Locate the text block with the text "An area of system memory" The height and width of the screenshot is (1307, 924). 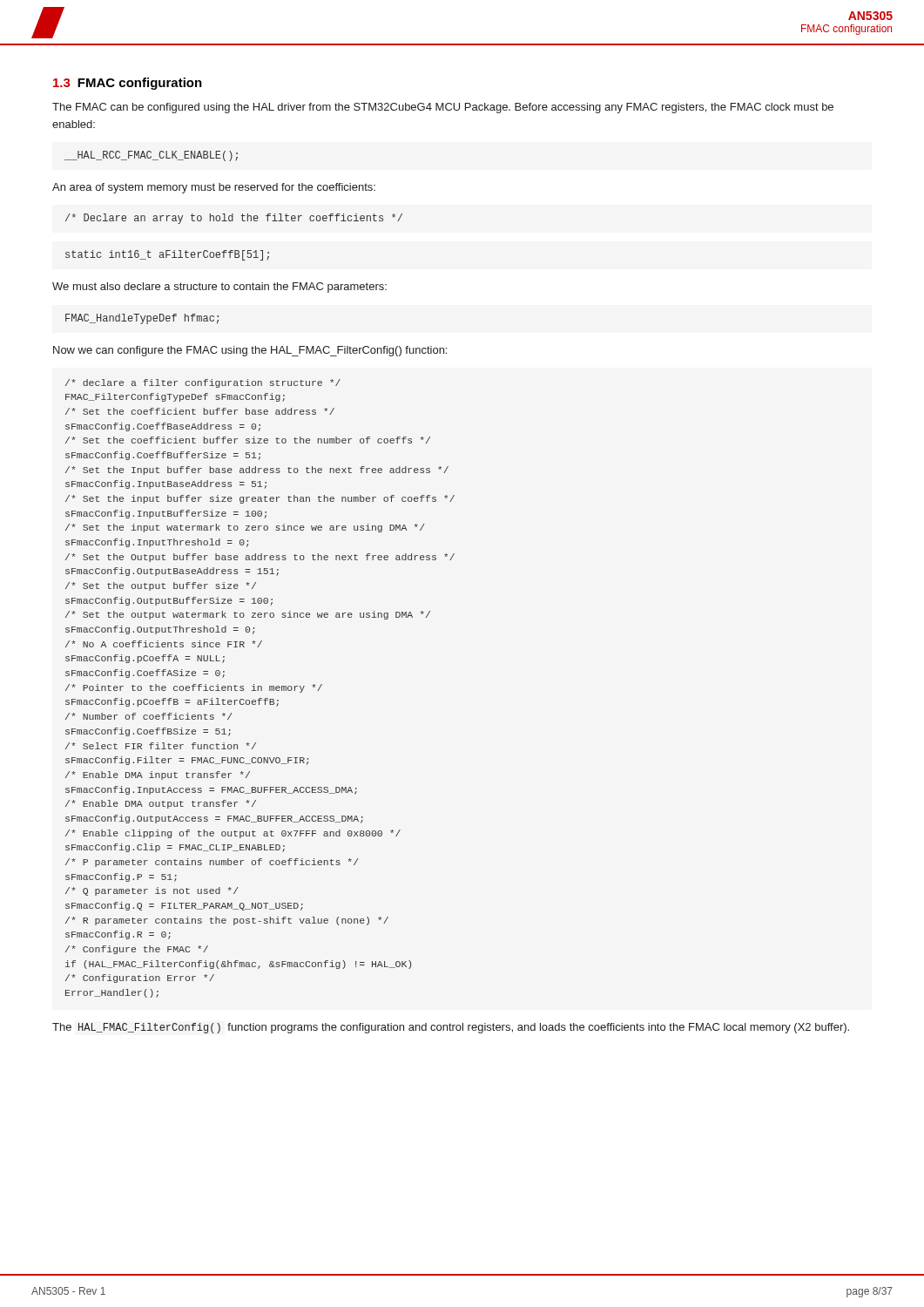(214, 187)
